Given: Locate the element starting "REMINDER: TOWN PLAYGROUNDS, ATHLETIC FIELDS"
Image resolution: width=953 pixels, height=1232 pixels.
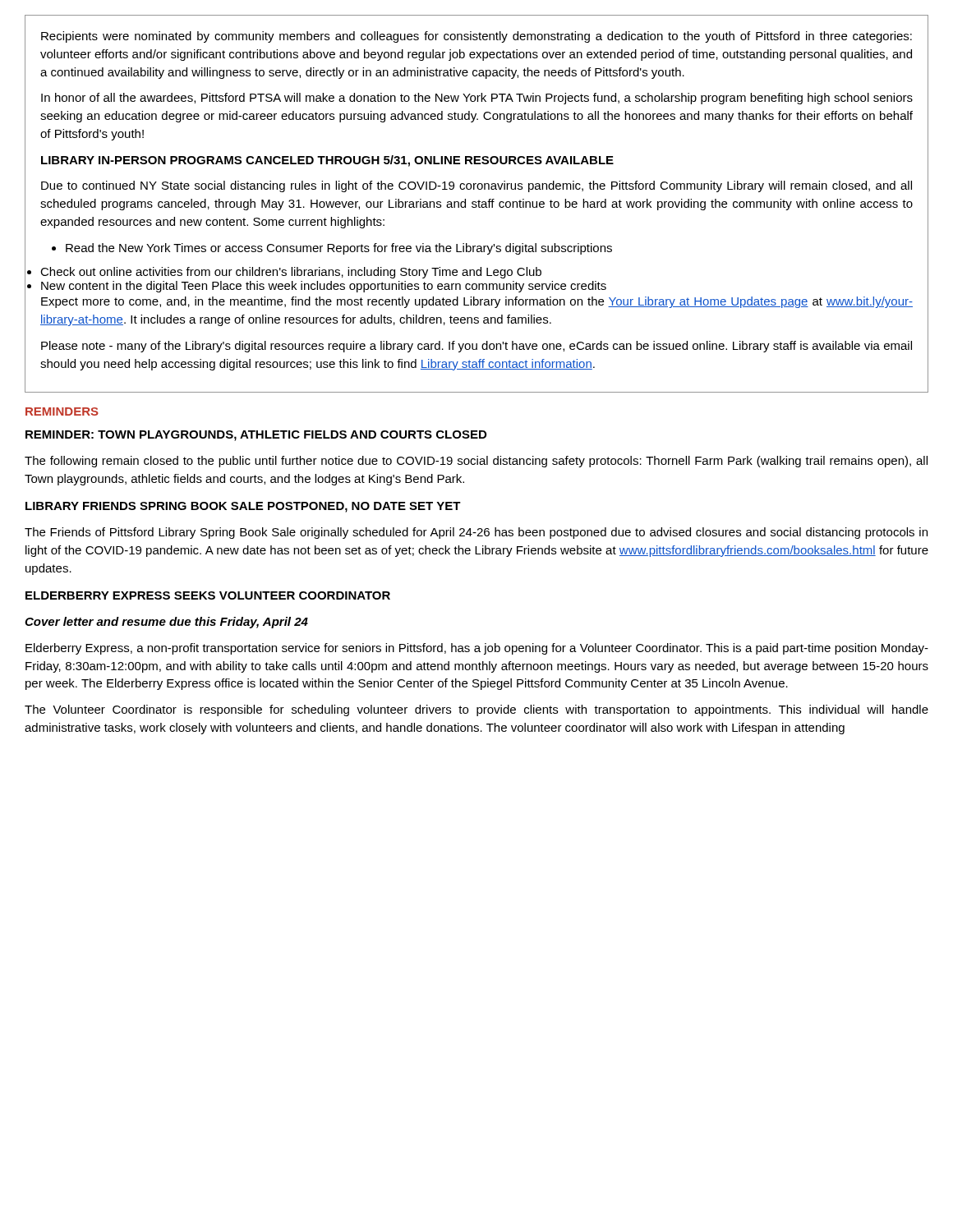Looking at the screenshot, I should click(x=476, y=434).
